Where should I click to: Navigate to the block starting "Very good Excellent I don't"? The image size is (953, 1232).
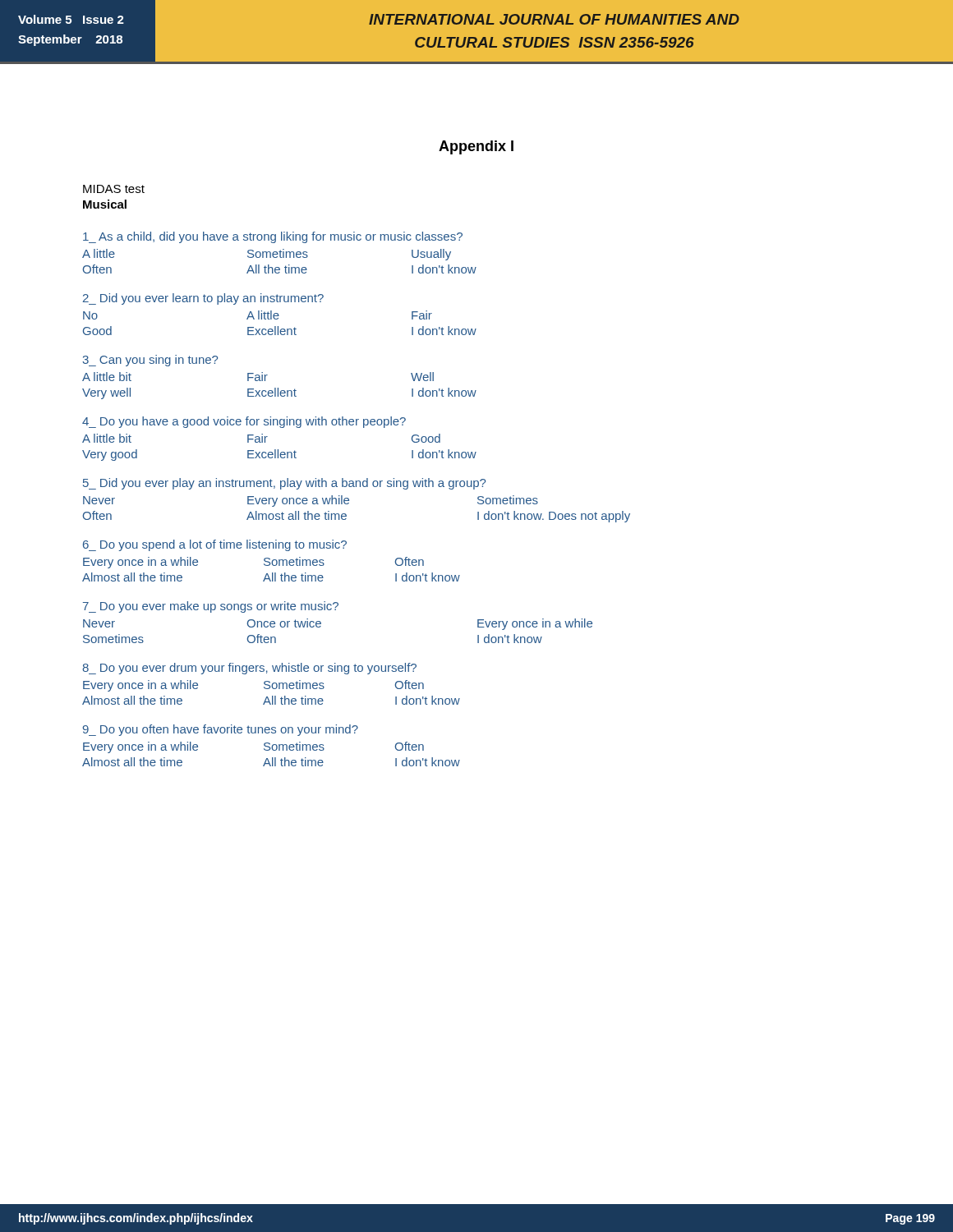tap(279, 455)
